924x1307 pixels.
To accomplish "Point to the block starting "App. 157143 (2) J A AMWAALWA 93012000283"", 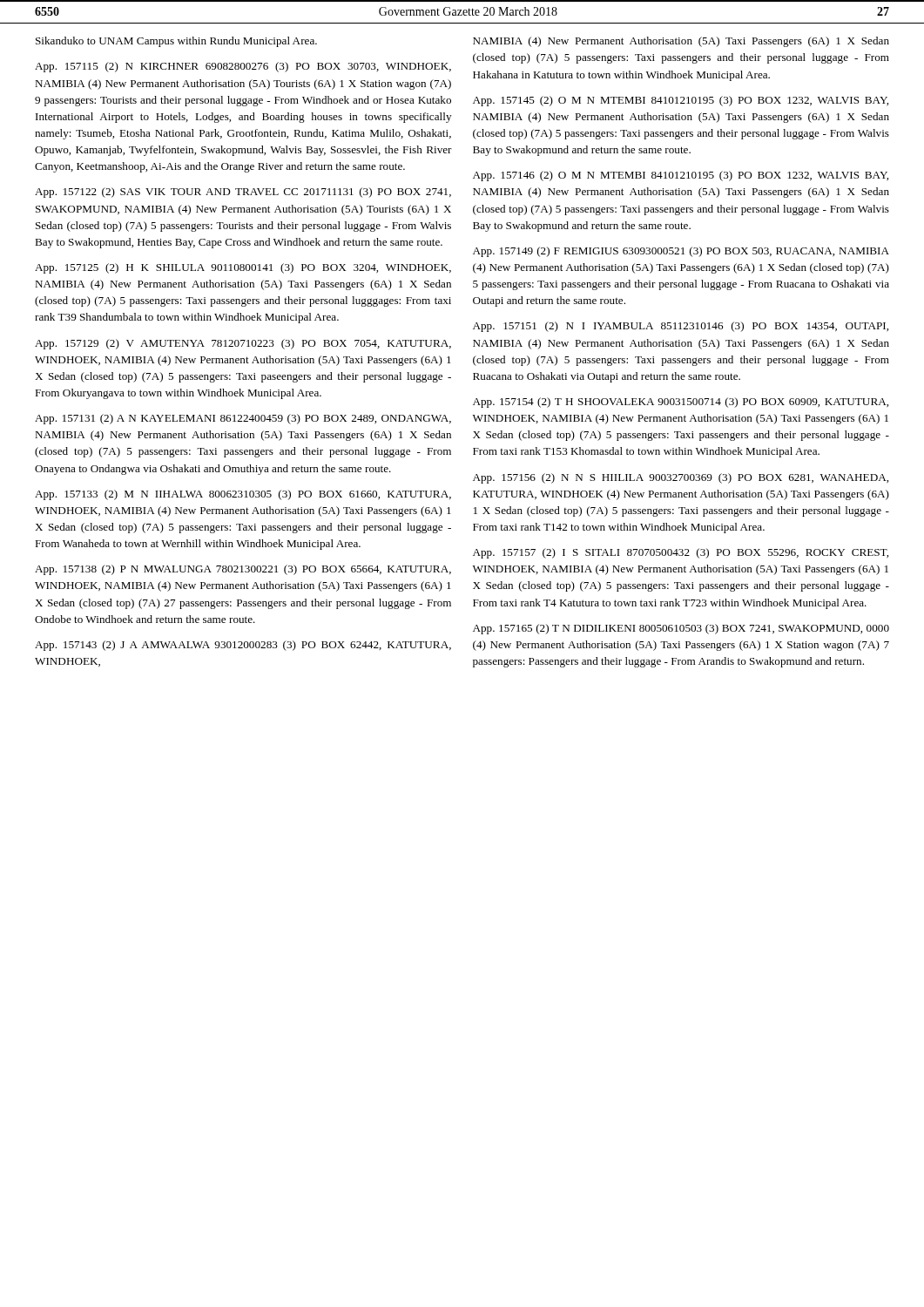I will (x=243, y=653).
